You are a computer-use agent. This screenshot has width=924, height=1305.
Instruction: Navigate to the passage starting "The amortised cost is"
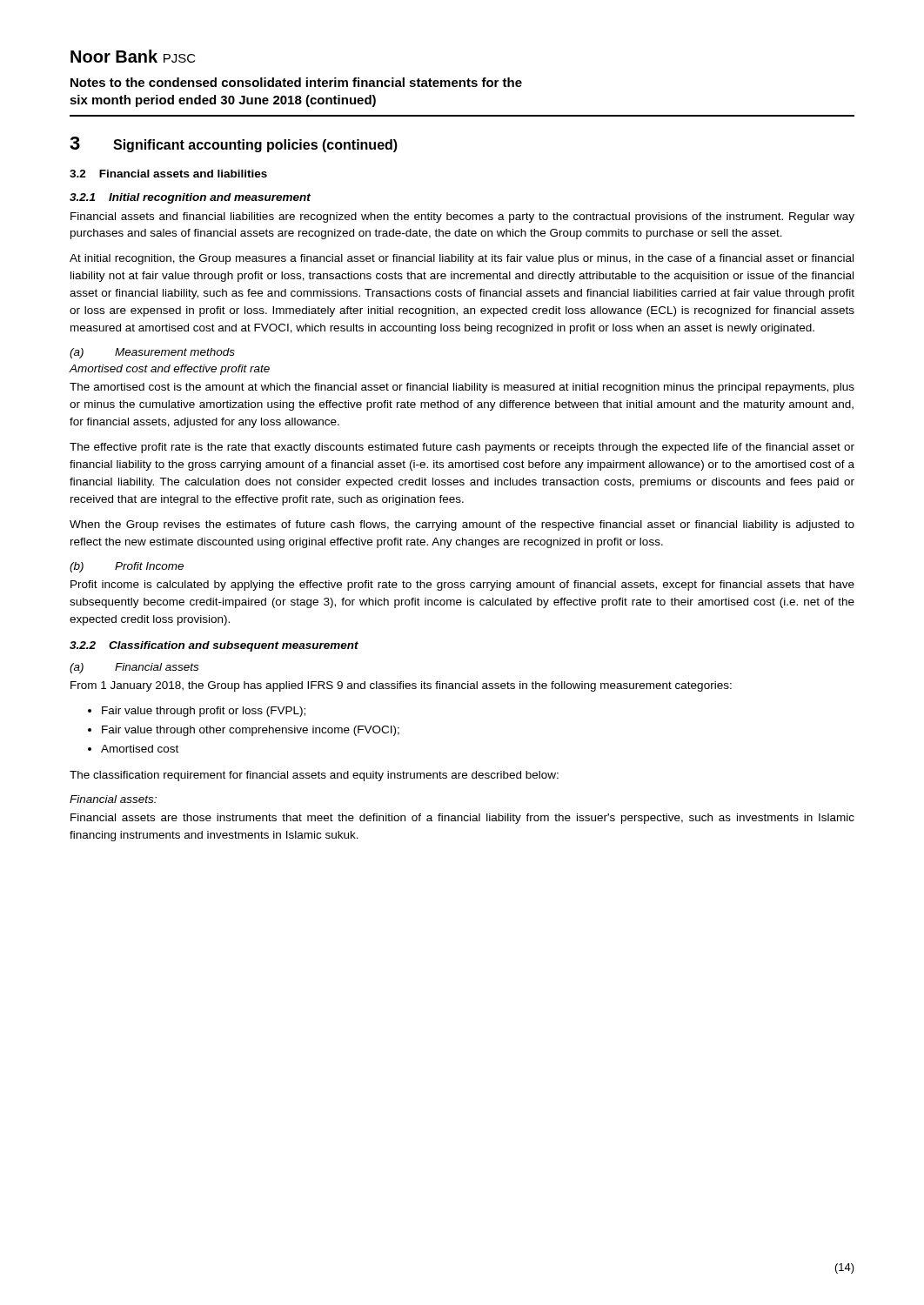pyautogui.click(x=462, y=404)
